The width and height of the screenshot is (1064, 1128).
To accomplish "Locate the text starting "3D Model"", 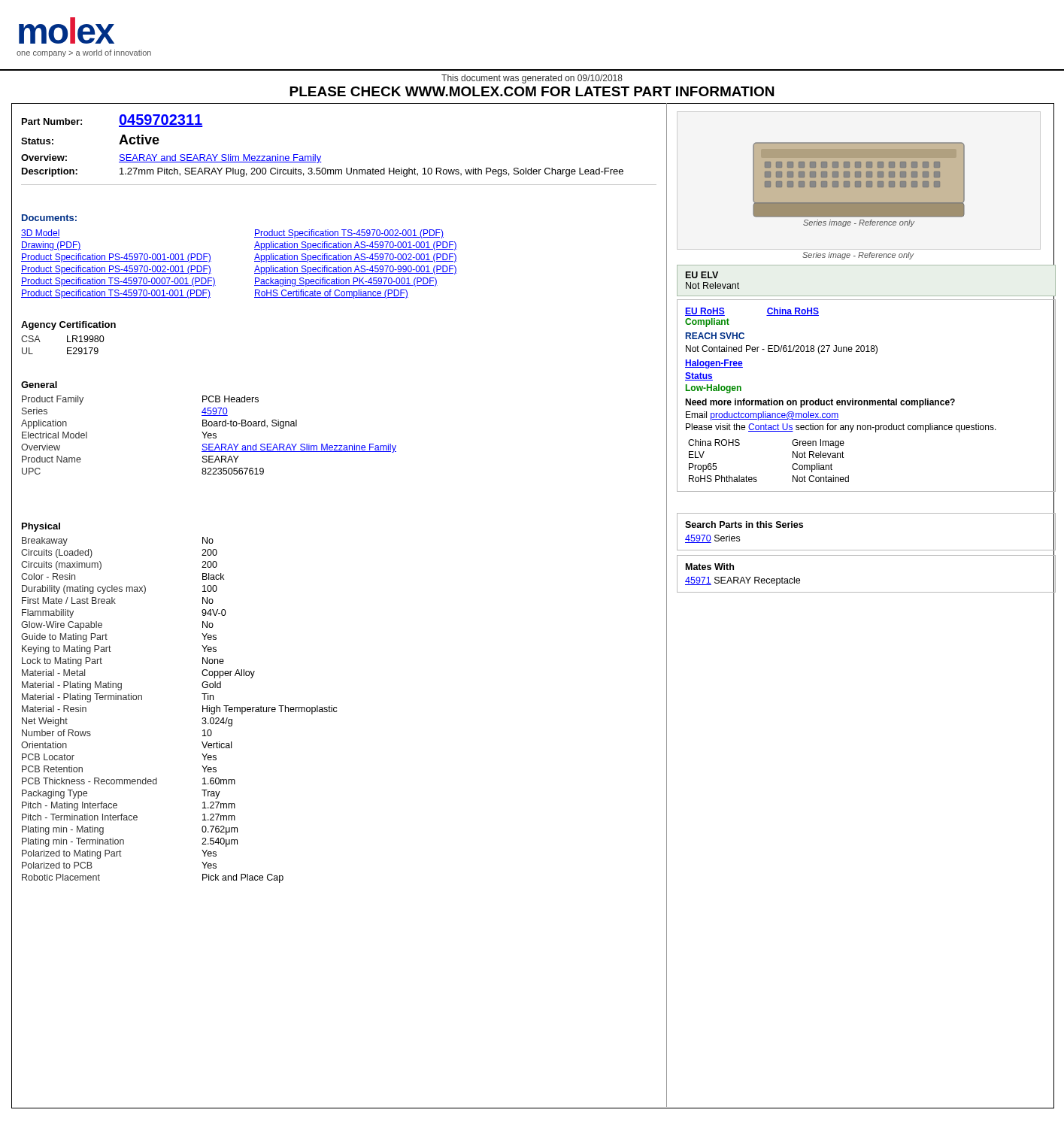I will click(40, 233).
